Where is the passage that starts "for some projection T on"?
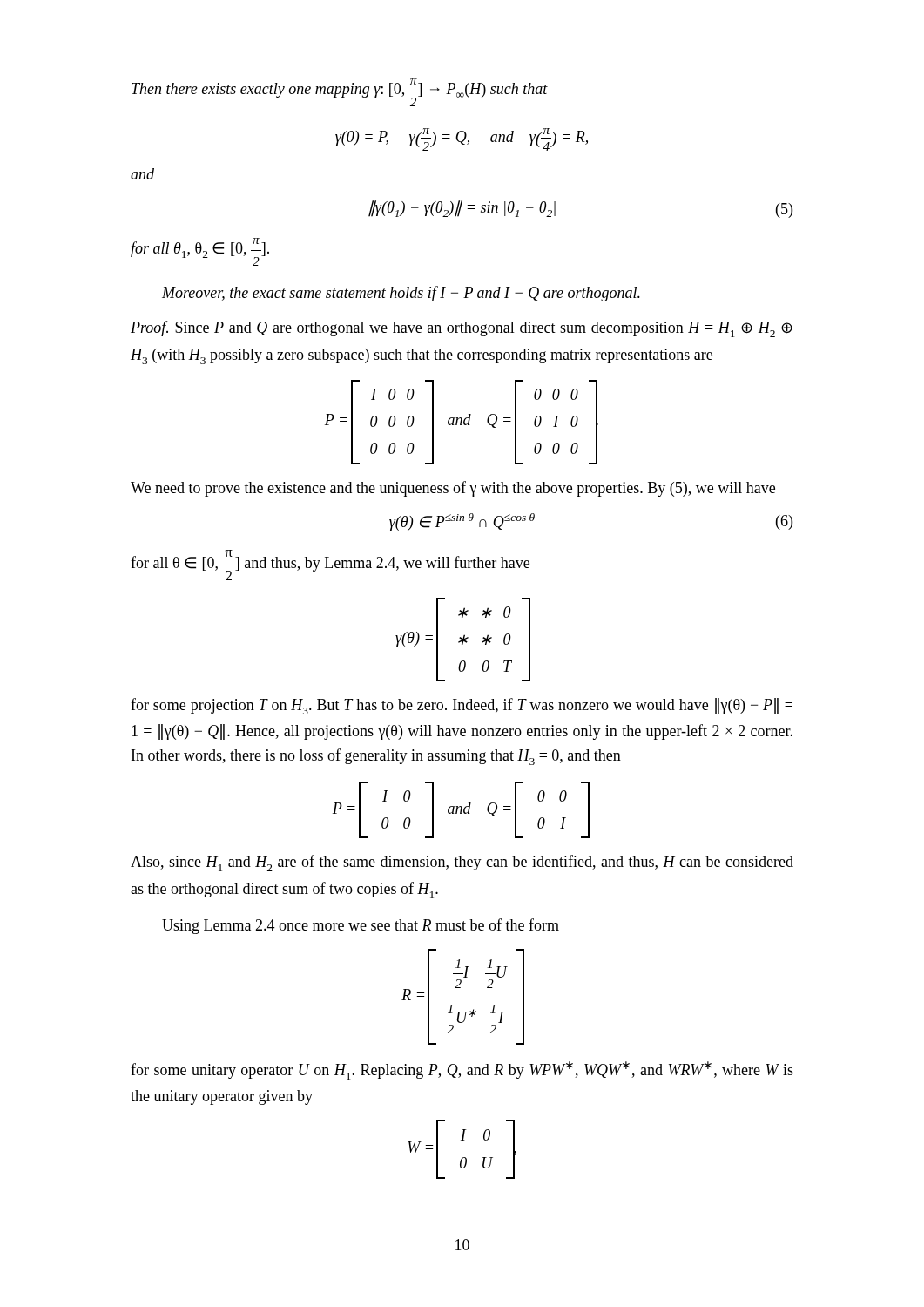Screen dimensions: 1307x924 click(x=462, y=732)
